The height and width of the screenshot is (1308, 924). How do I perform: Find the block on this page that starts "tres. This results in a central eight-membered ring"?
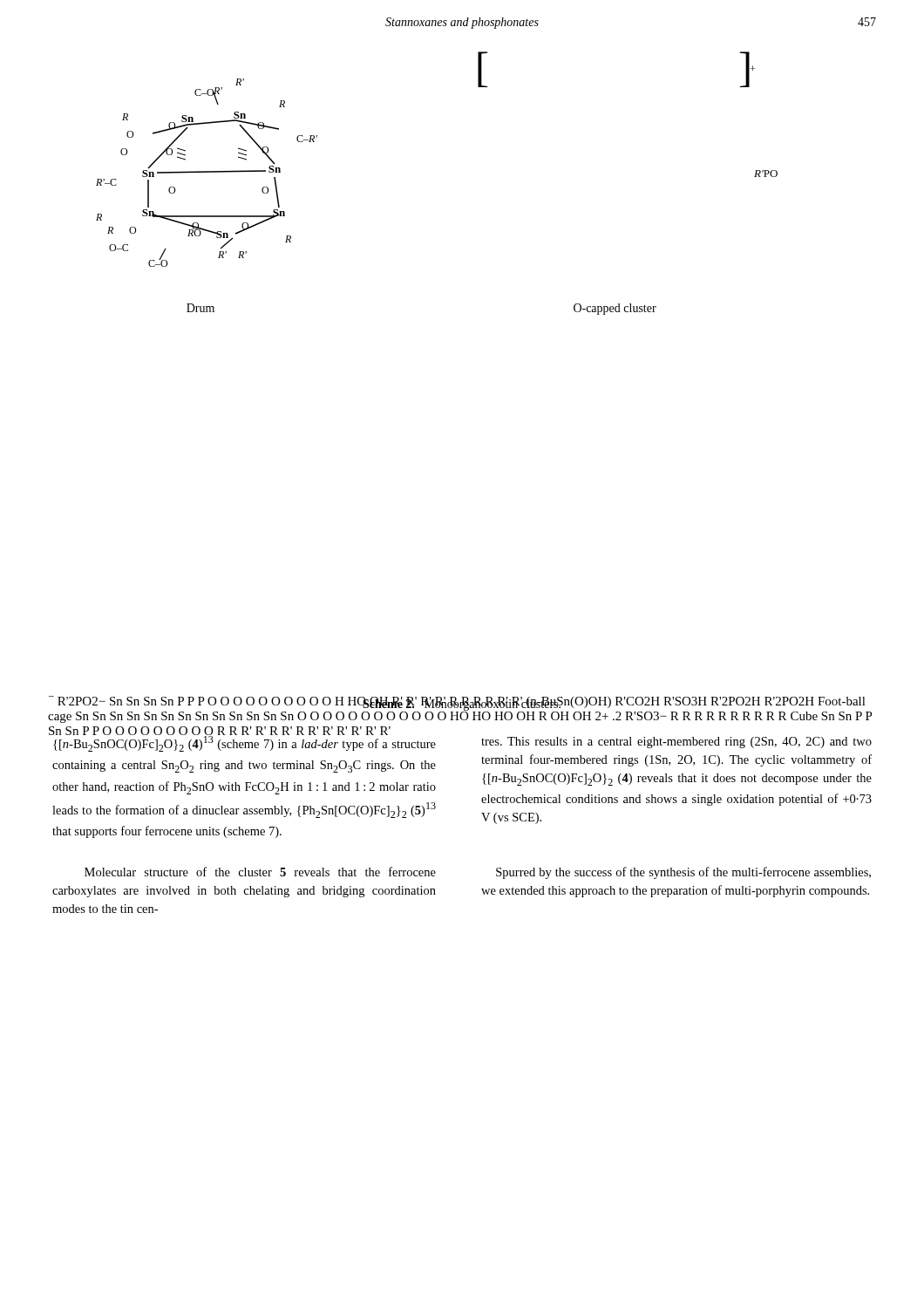pyautogui.click(x=676, y=779)
